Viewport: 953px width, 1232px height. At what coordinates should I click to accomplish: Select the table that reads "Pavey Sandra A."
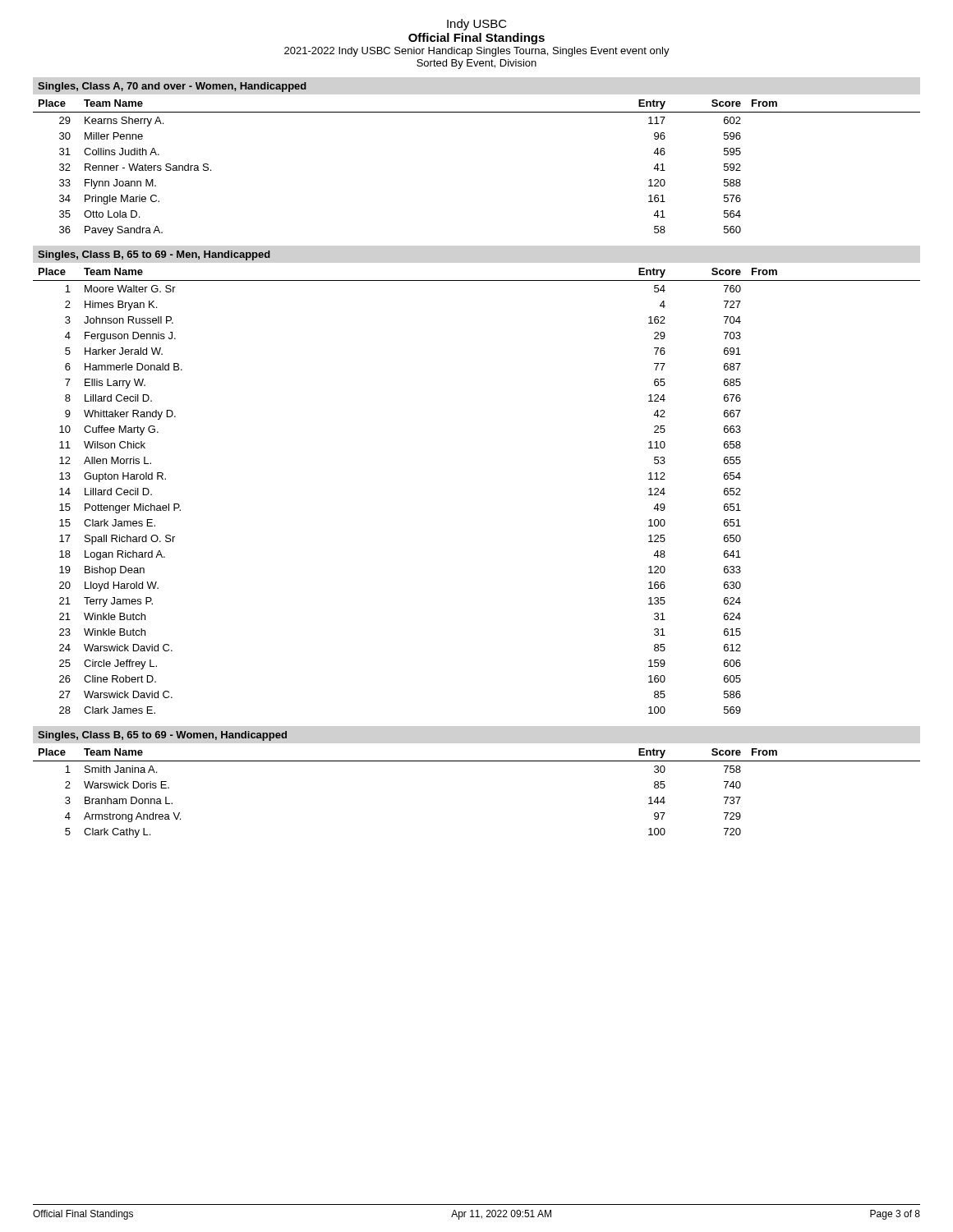[476, 166]
